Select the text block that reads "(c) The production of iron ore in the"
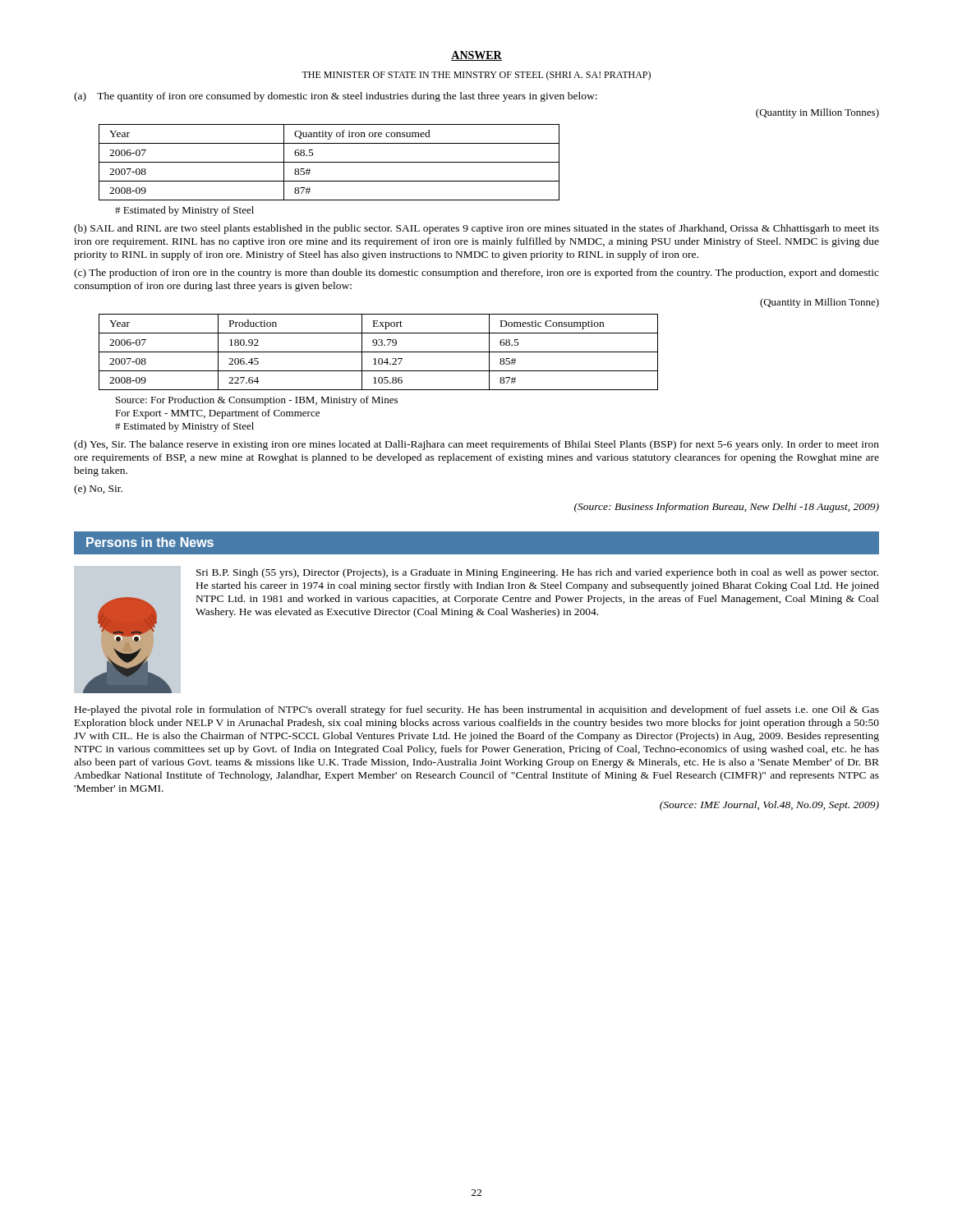 click(x=476, y=279)
